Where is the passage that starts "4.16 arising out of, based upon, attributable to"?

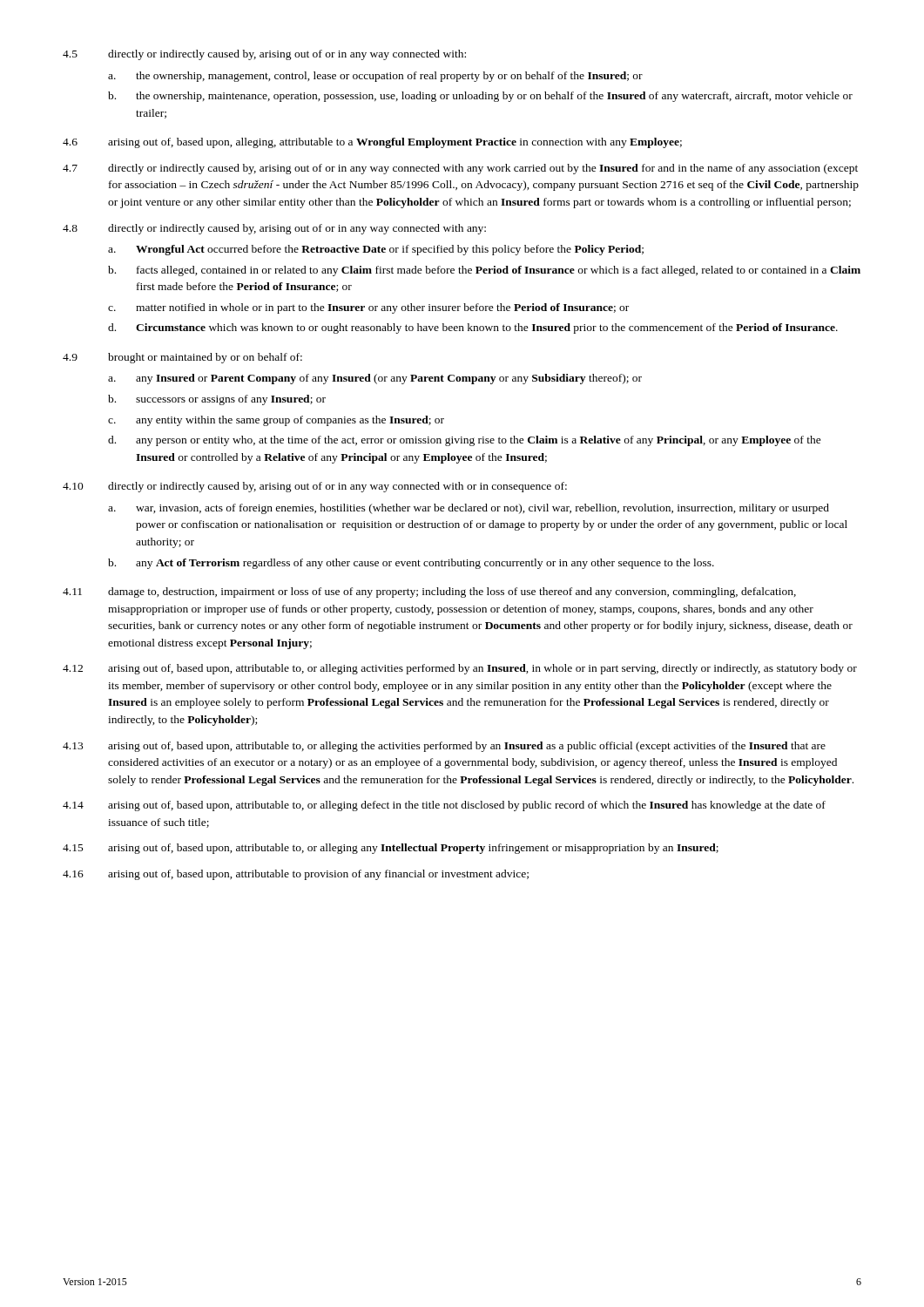(462, 874)
